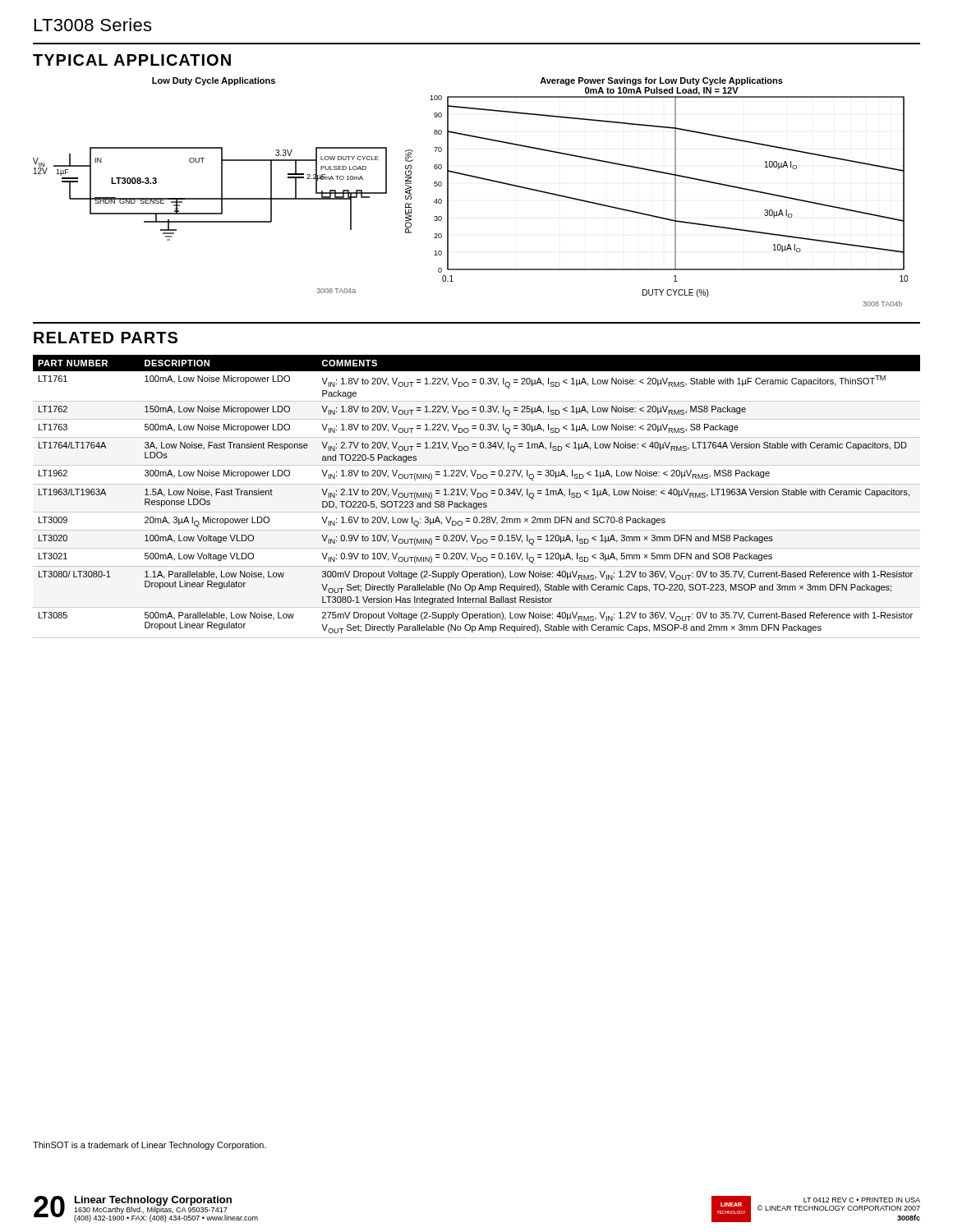Locate a table
The height and width of the screenshot is (1232, 953).
tap(476, 497)
